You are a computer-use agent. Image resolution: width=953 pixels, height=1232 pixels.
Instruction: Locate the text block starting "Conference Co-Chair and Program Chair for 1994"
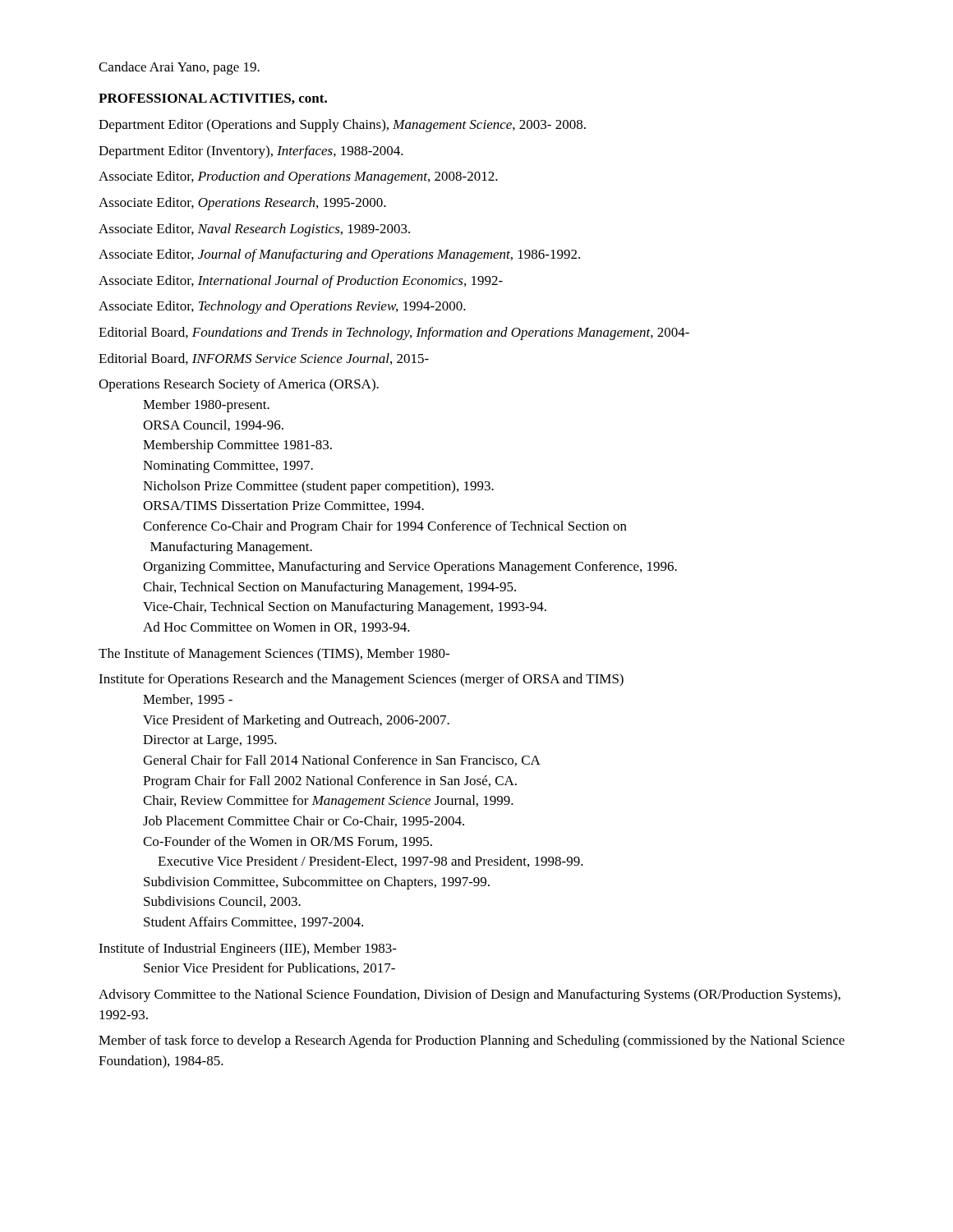click(385, 536)
